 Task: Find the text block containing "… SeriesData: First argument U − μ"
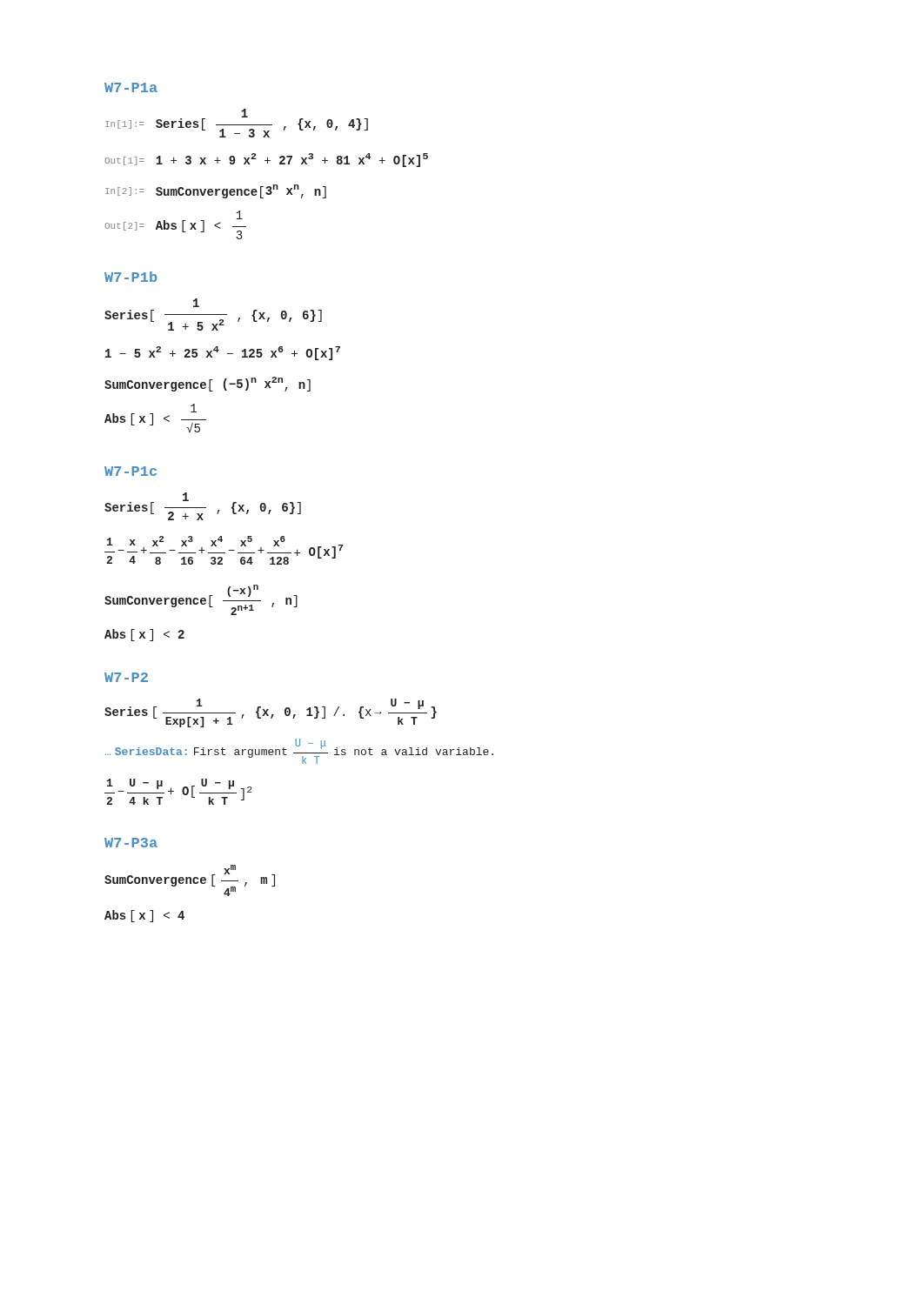pyautogui.click(x=300, y=753)
